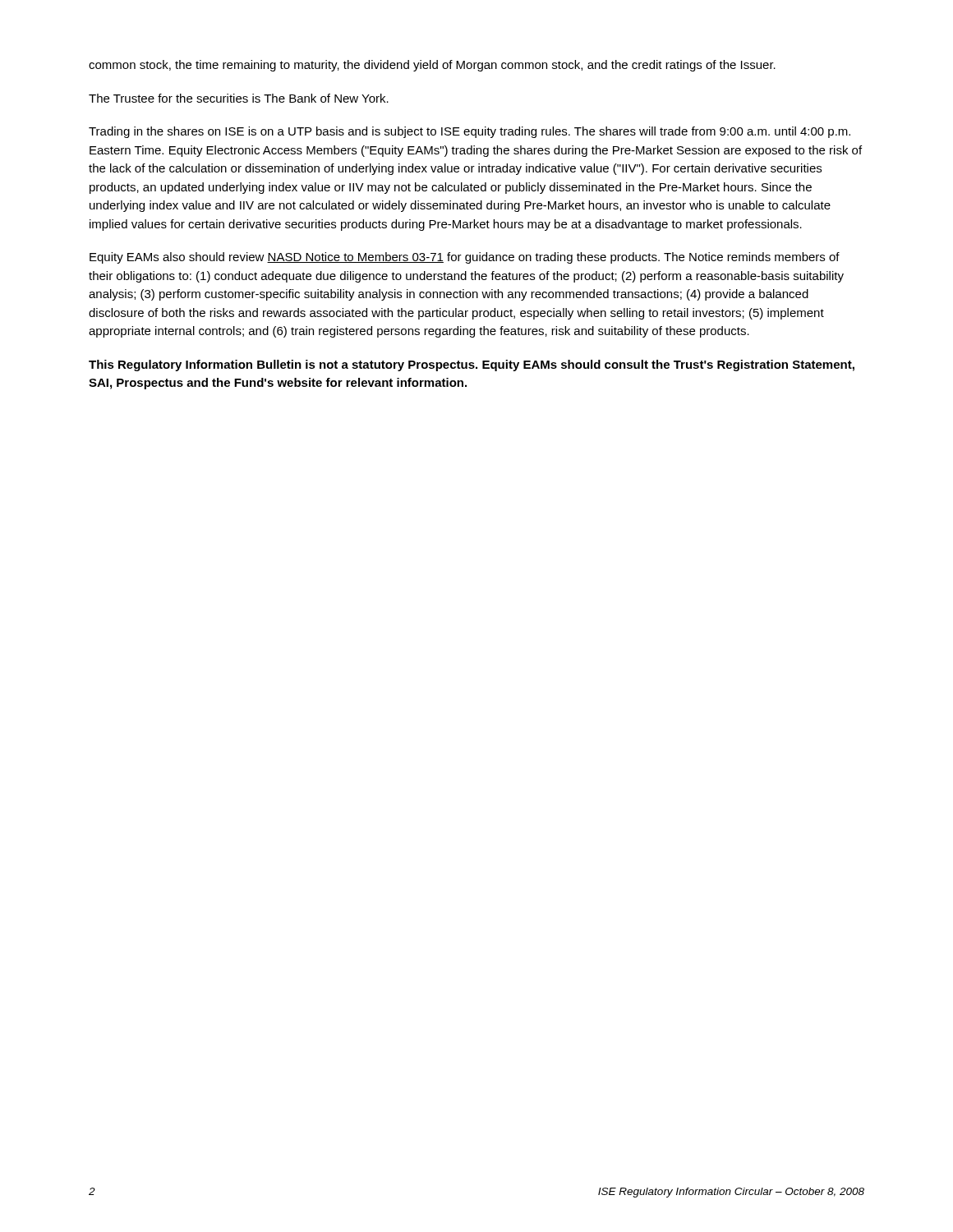953x1232 pixels.
Task: Find the text block containing "The Trustee for"
Action: [x=239, y=98]
